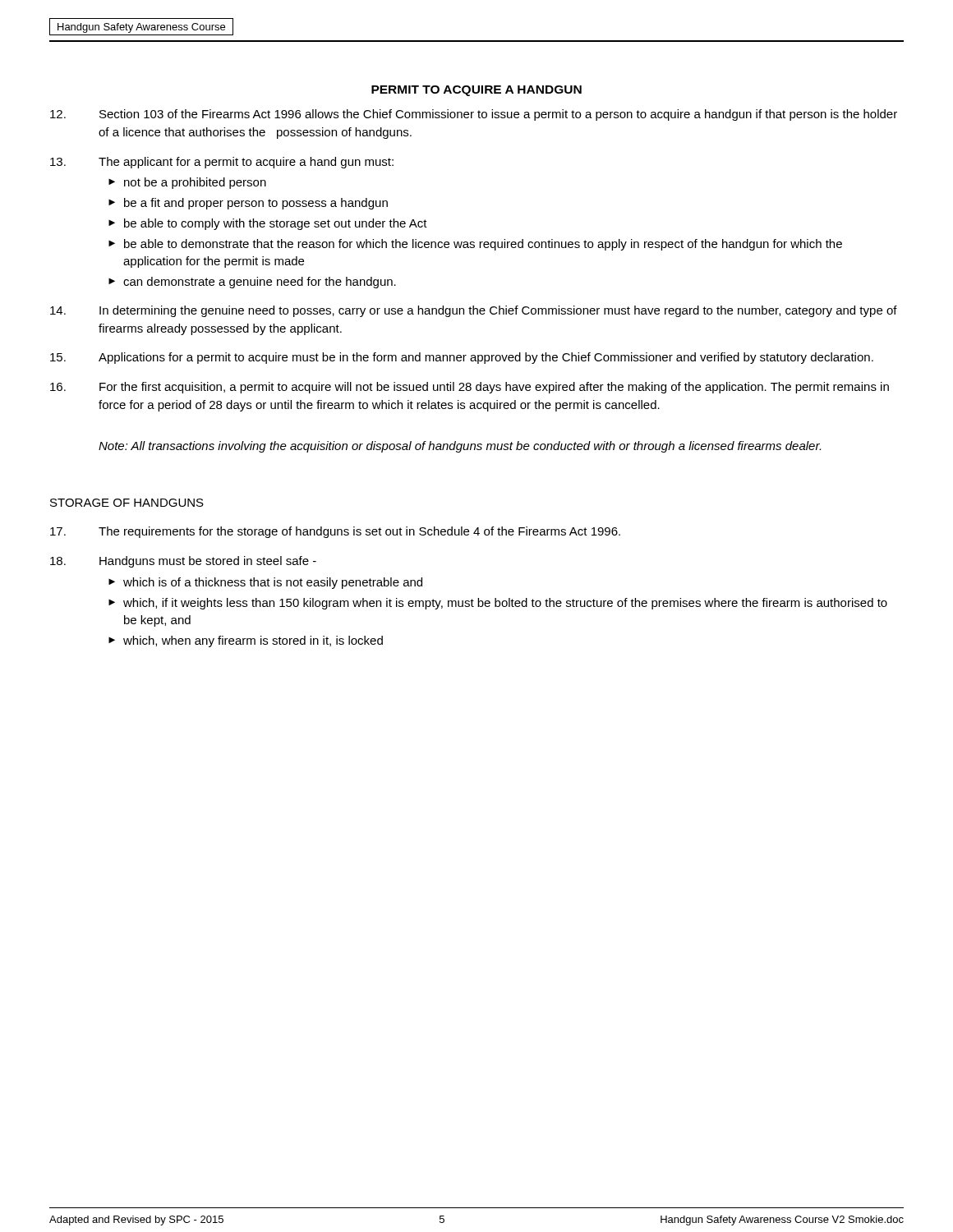Find "PERMIT TO ACQUIRE A HANDGUN" on this page
Viewport: 953px width, 1232px height.
point(476,89)
